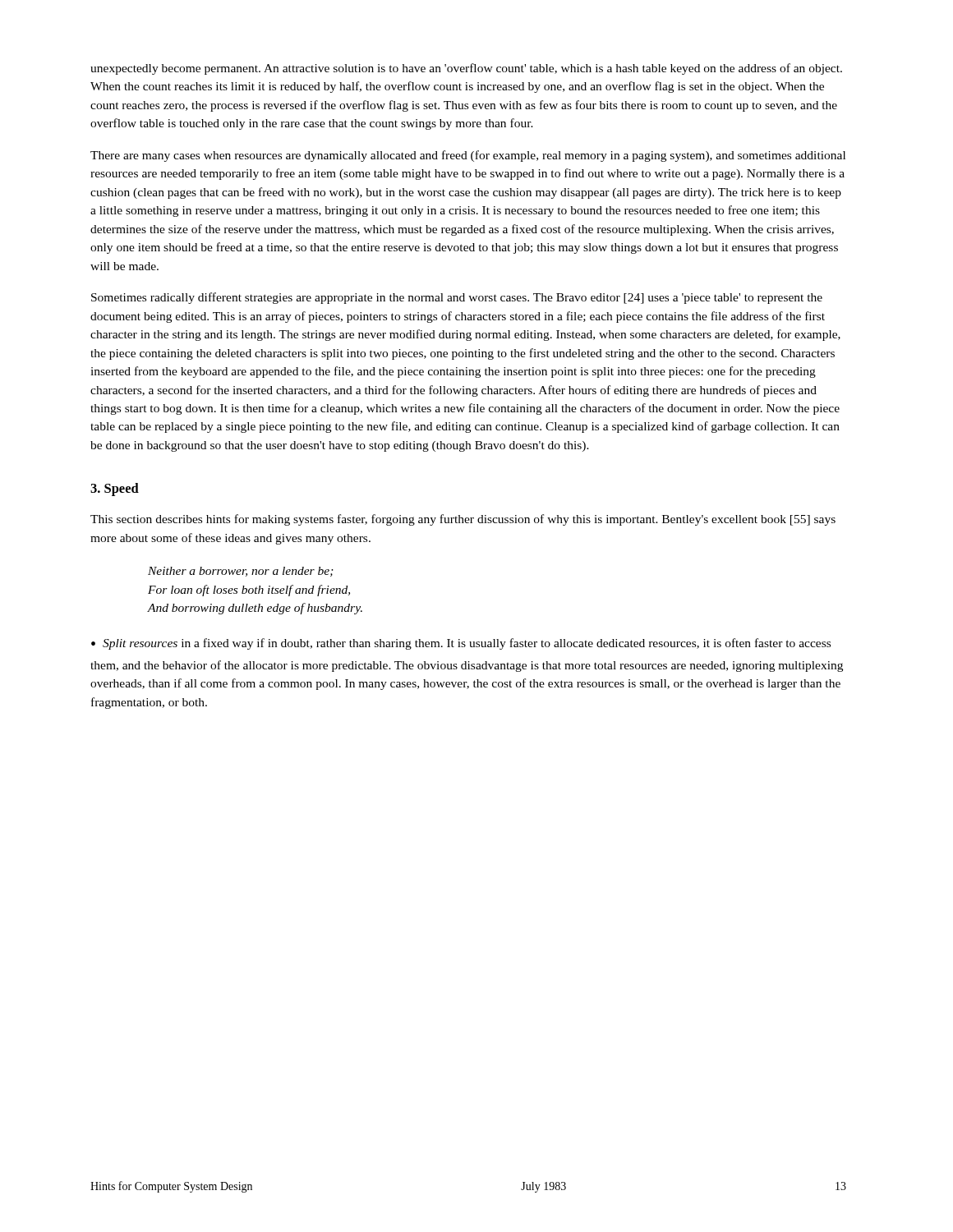
Task: Find the block on this page that starts "This section describes hints for making systems faster,"
Action: point(463,528)
